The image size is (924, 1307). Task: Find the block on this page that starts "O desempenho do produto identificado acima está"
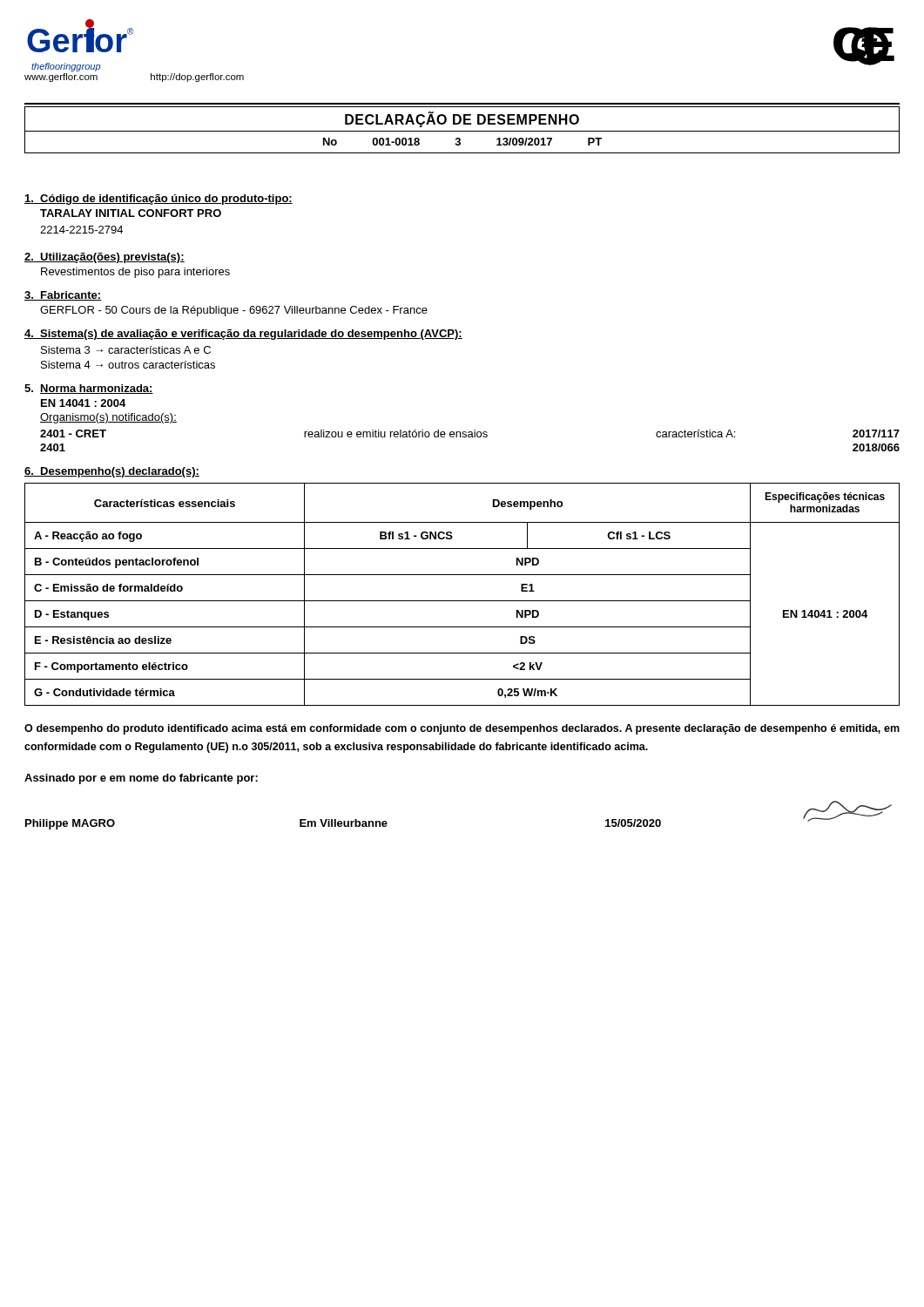(462, 737)
